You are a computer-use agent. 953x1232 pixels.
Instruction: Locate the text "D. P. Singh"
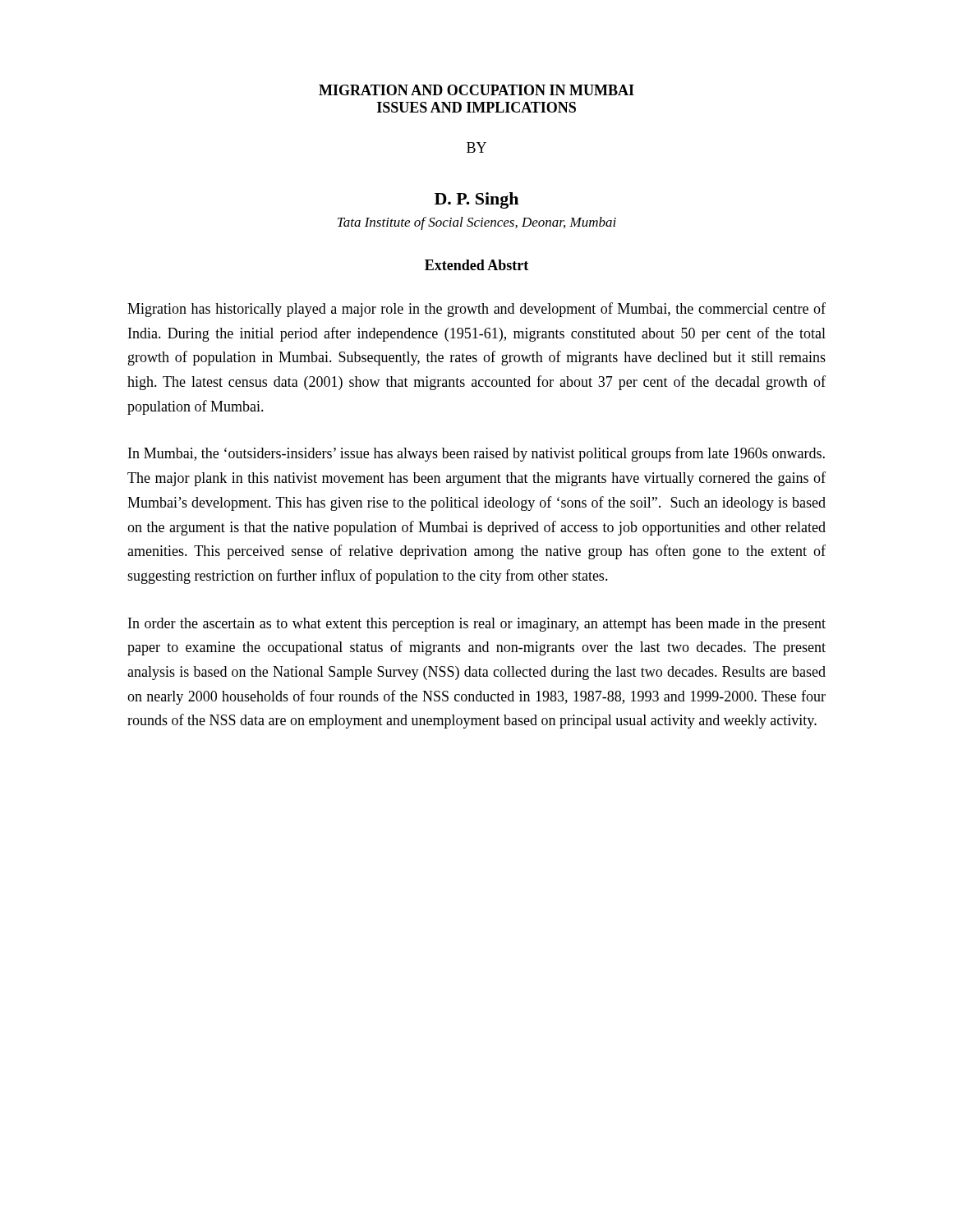point(476,198)
